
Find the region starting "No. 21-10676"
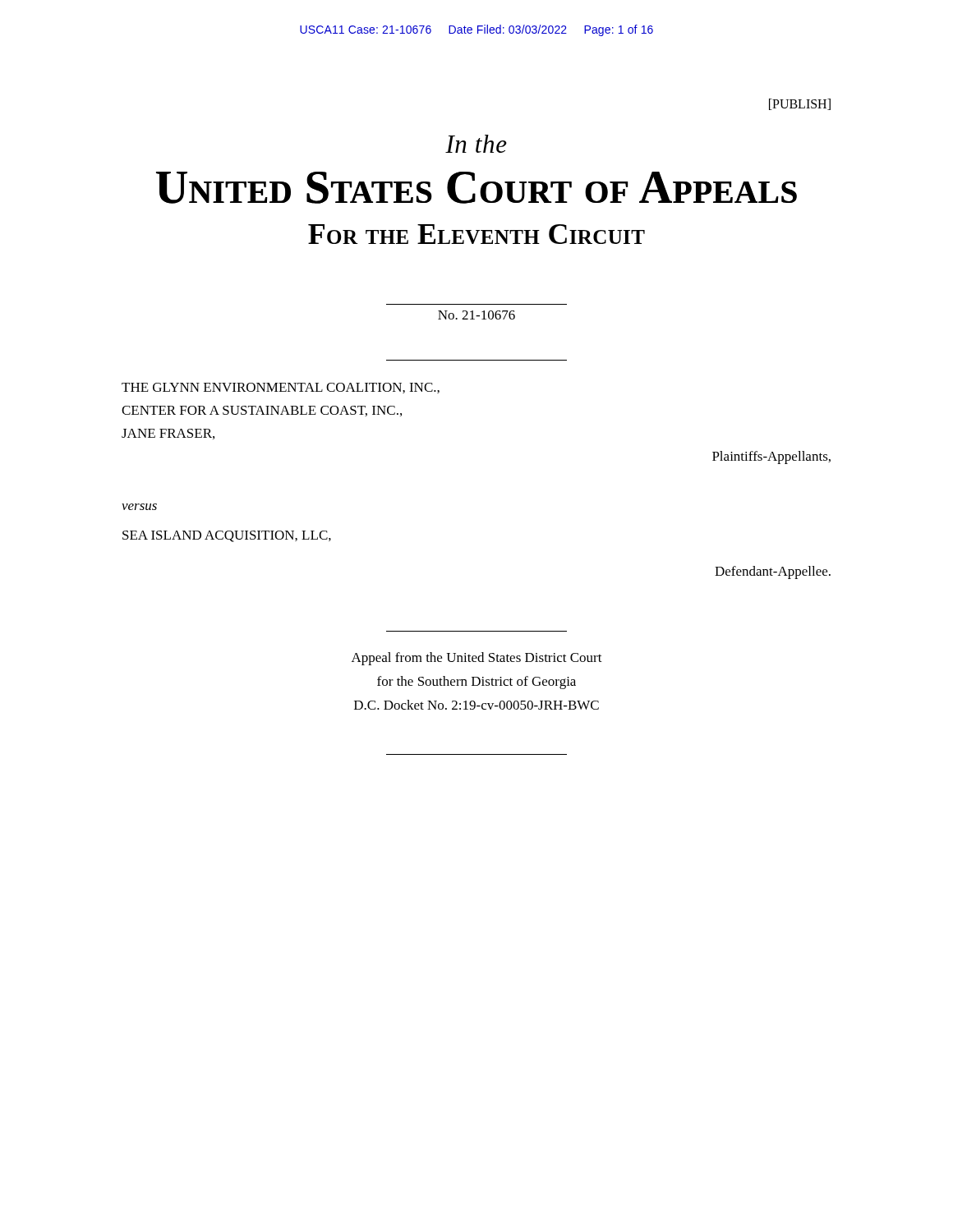(x=476, y=315)
